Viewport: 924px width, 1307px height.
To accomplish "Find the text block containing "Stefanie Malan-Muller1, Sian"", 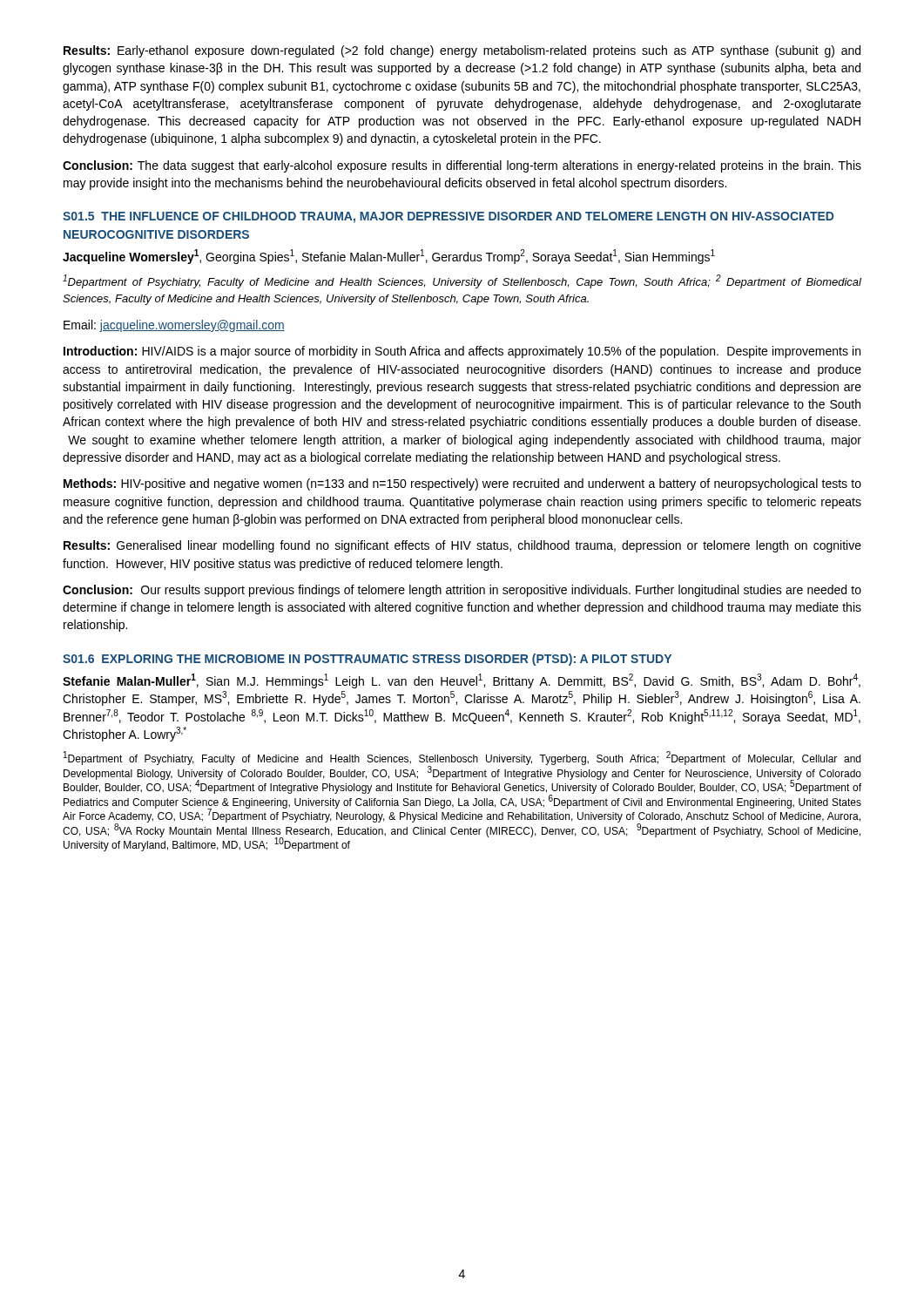I will [462, 708].
